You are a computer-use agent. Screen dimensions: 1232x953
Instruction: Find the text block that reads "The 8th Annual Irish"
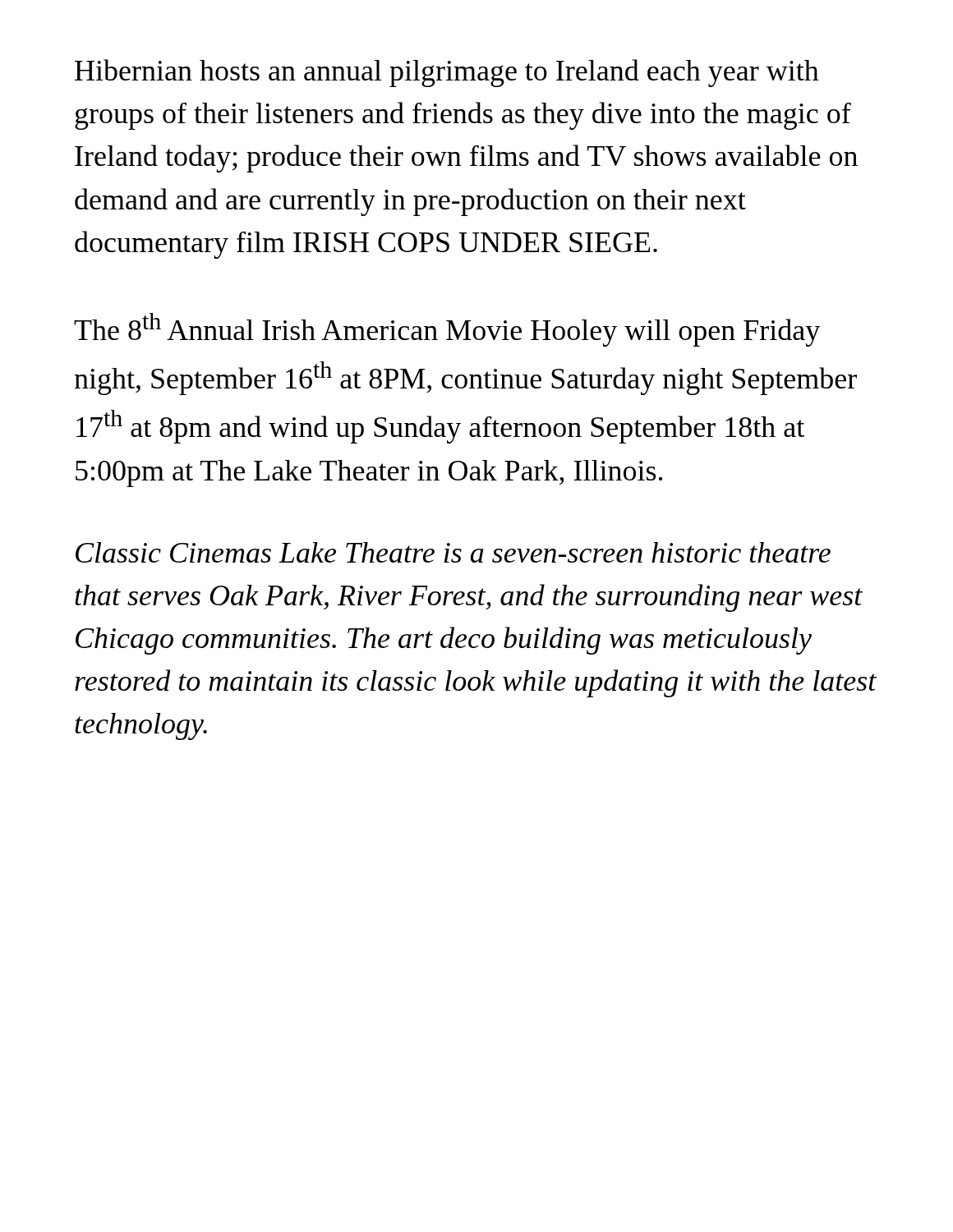(465, 397)
